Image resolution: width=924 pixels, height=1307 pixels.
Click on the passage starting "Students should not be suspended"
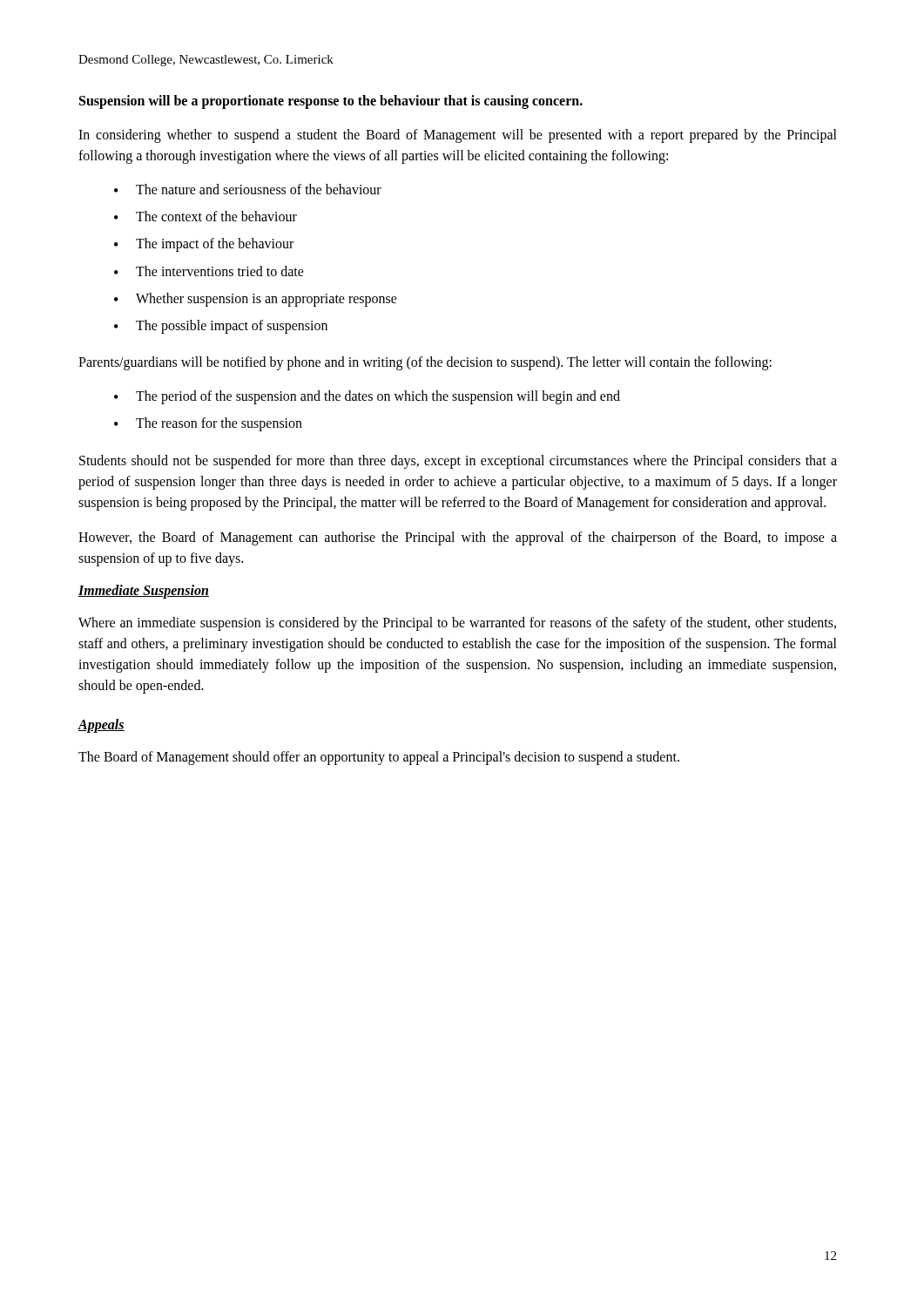click(x=458, y=481)
